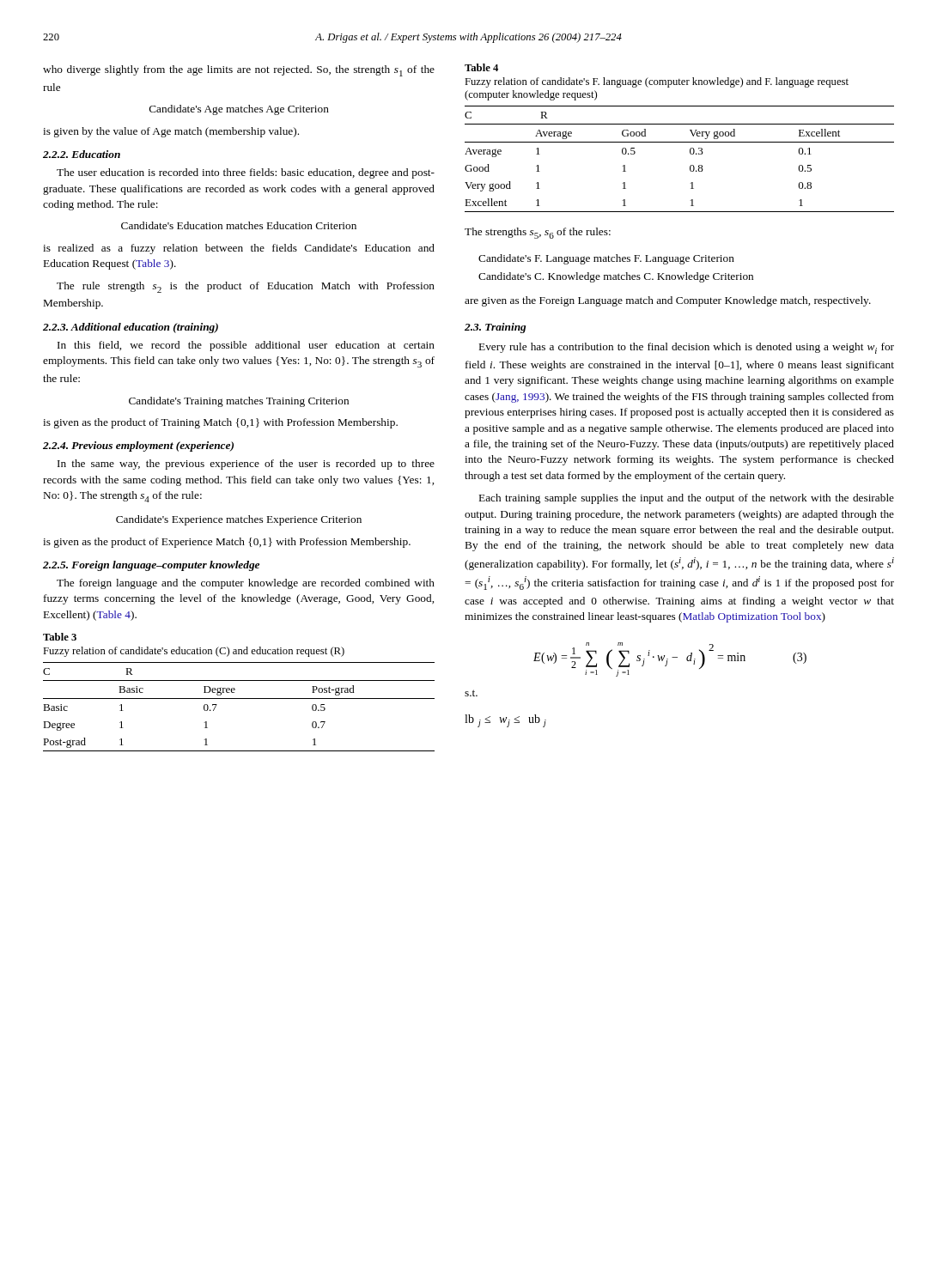The height and width of the screenshot is (1288, 937).
Task: Navigate to the text starting "who diverge slightly from the age limits"
Action: (239, 79)
